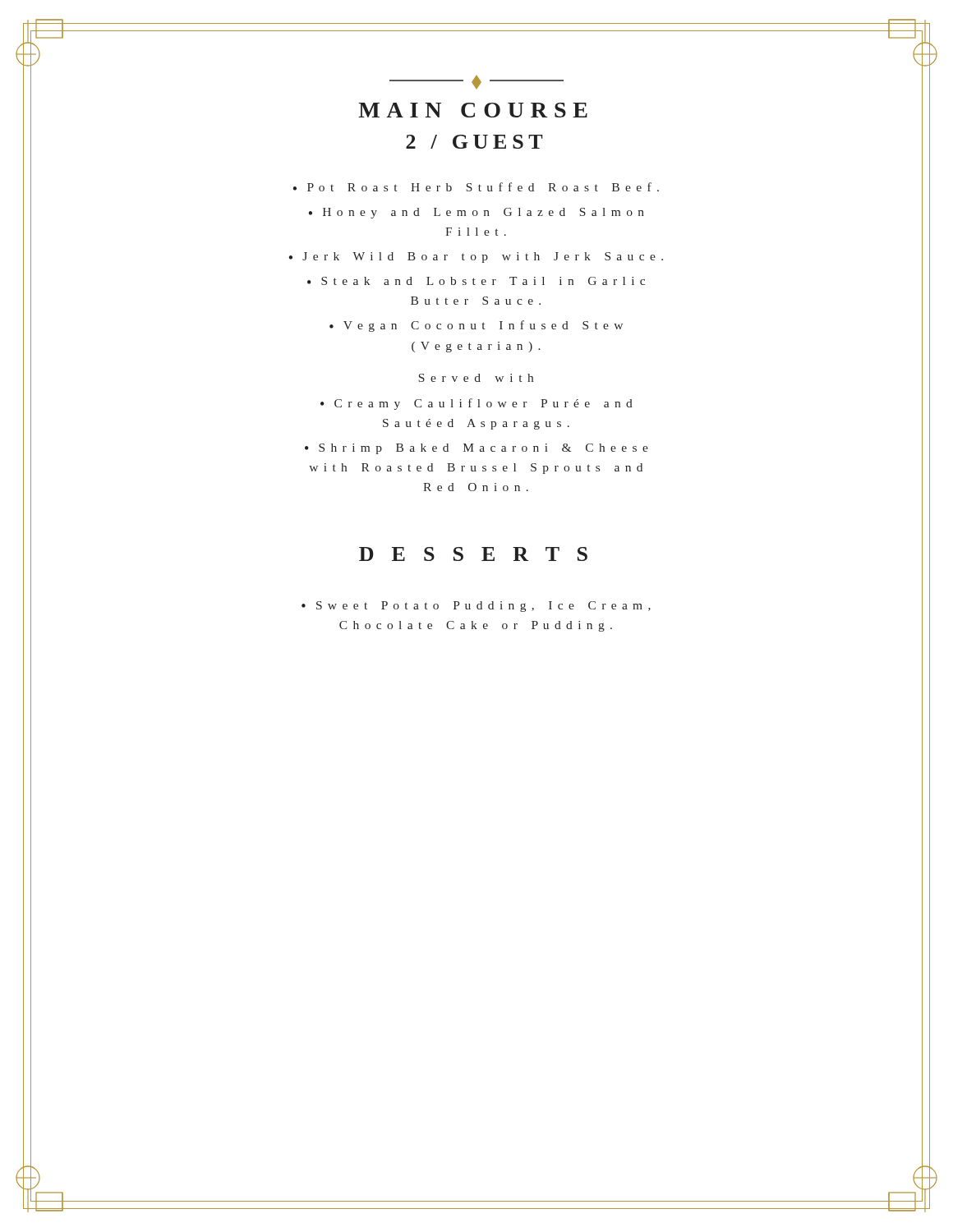The width and height of the screenshot is (953, 1232).
Task: Locate the block of text that opens with "•S t e a k"
Action: (x=476, y=291)
